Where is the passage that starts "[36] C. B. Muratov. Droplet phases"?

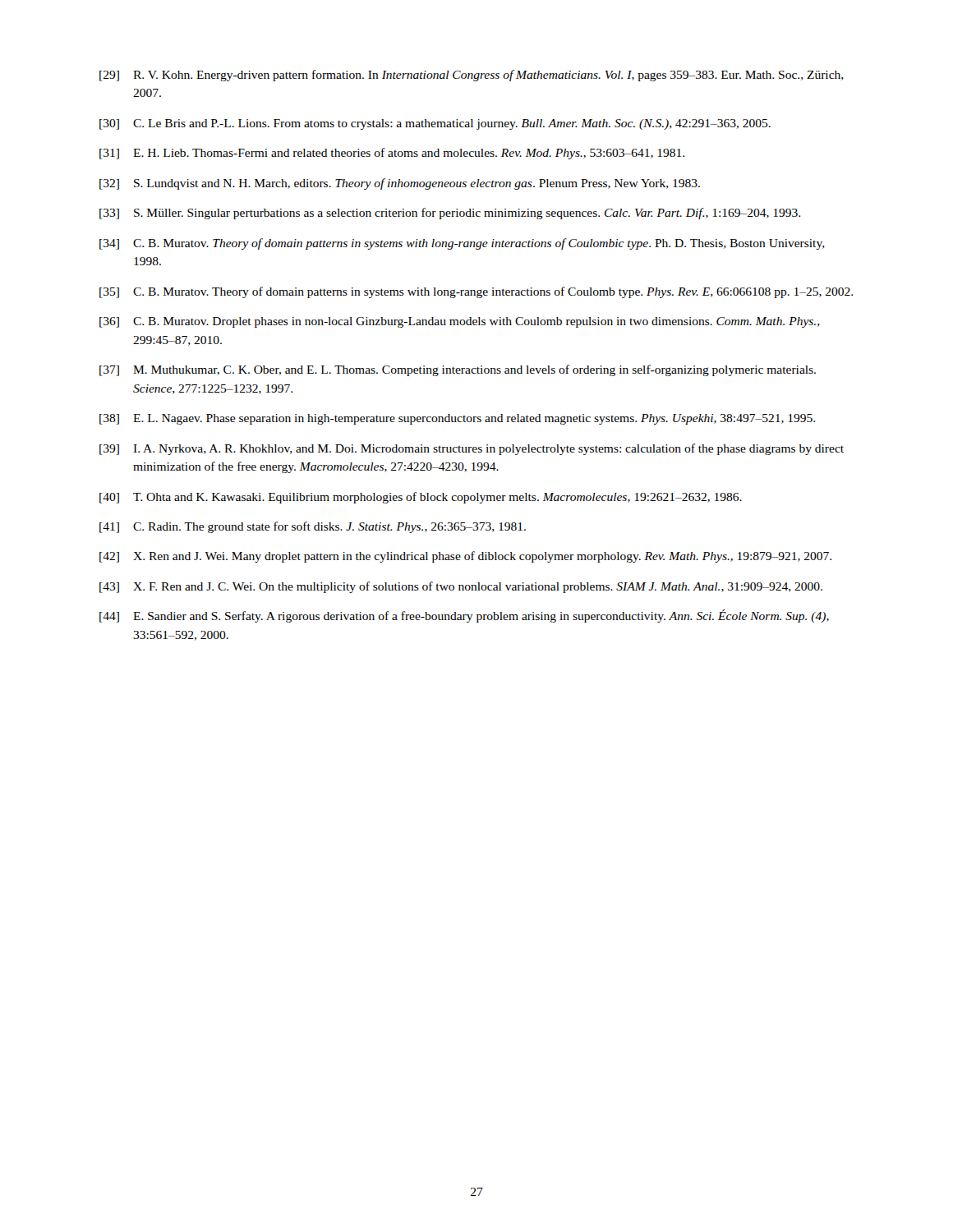click(x=476, y=331)
